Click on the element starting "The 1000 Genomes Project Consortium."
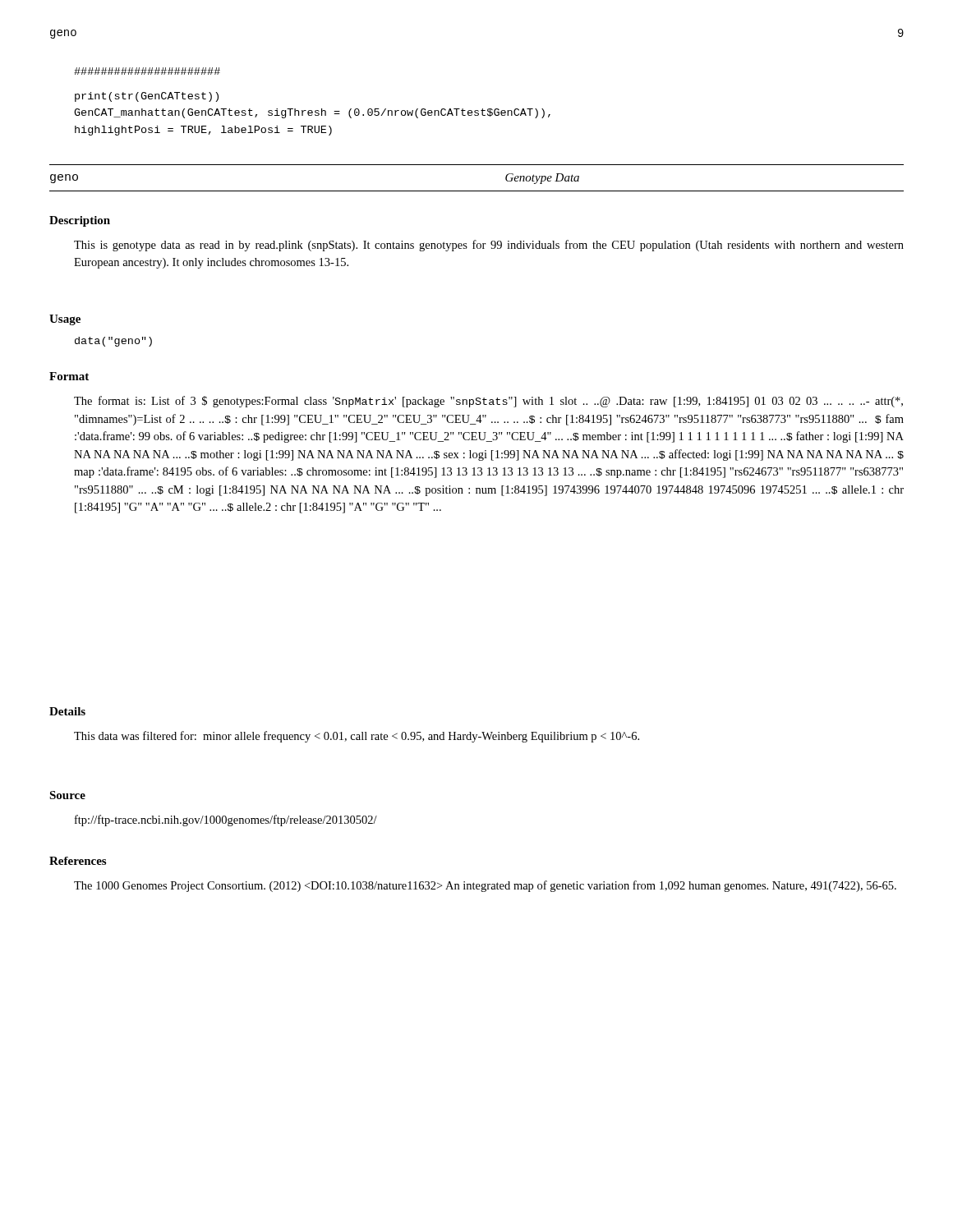The width and height of the screenshot is (953, 1232). (485, 885)
